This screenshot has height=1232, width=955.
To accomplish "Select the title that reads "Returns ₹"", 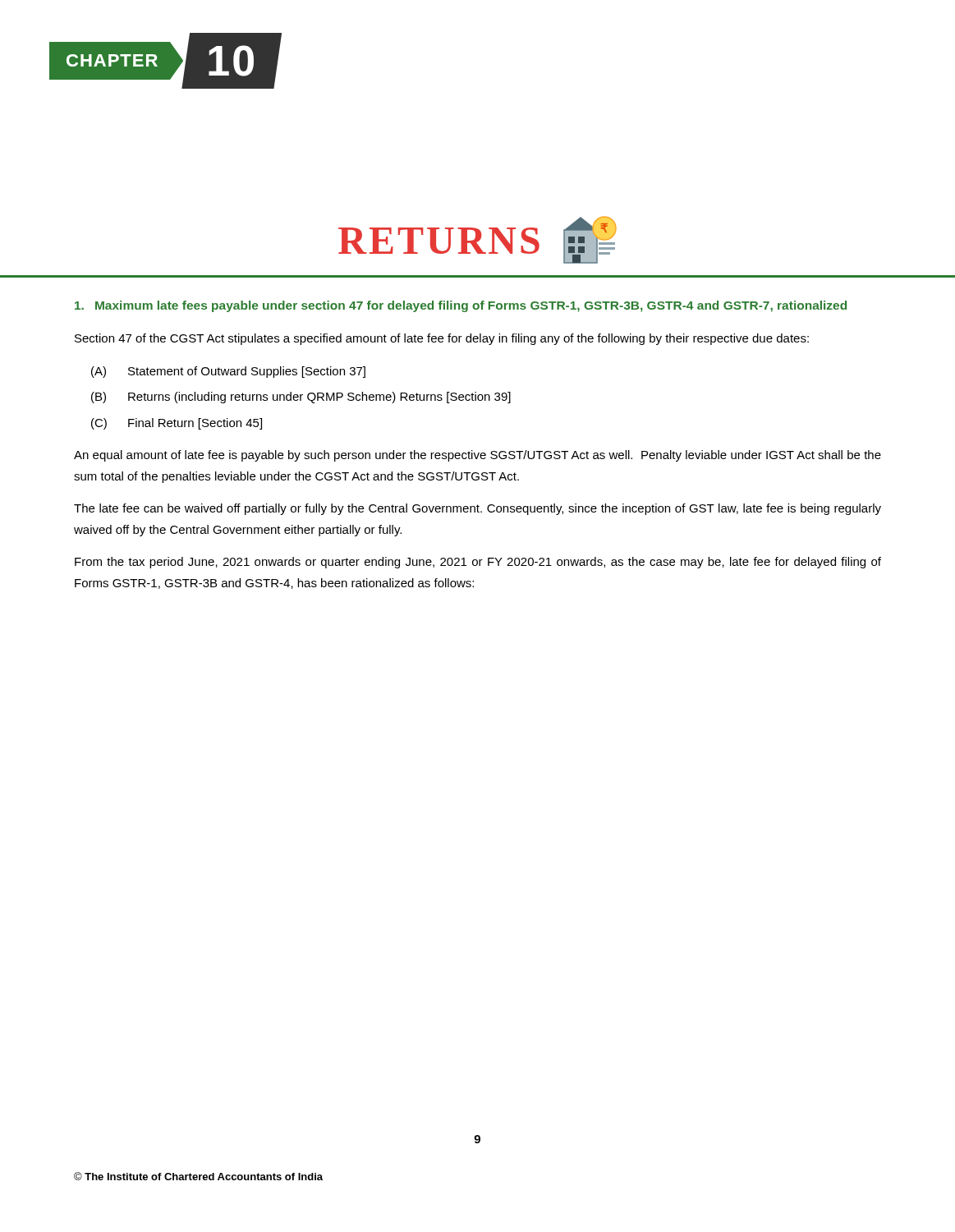I will [x=478, y=240].
